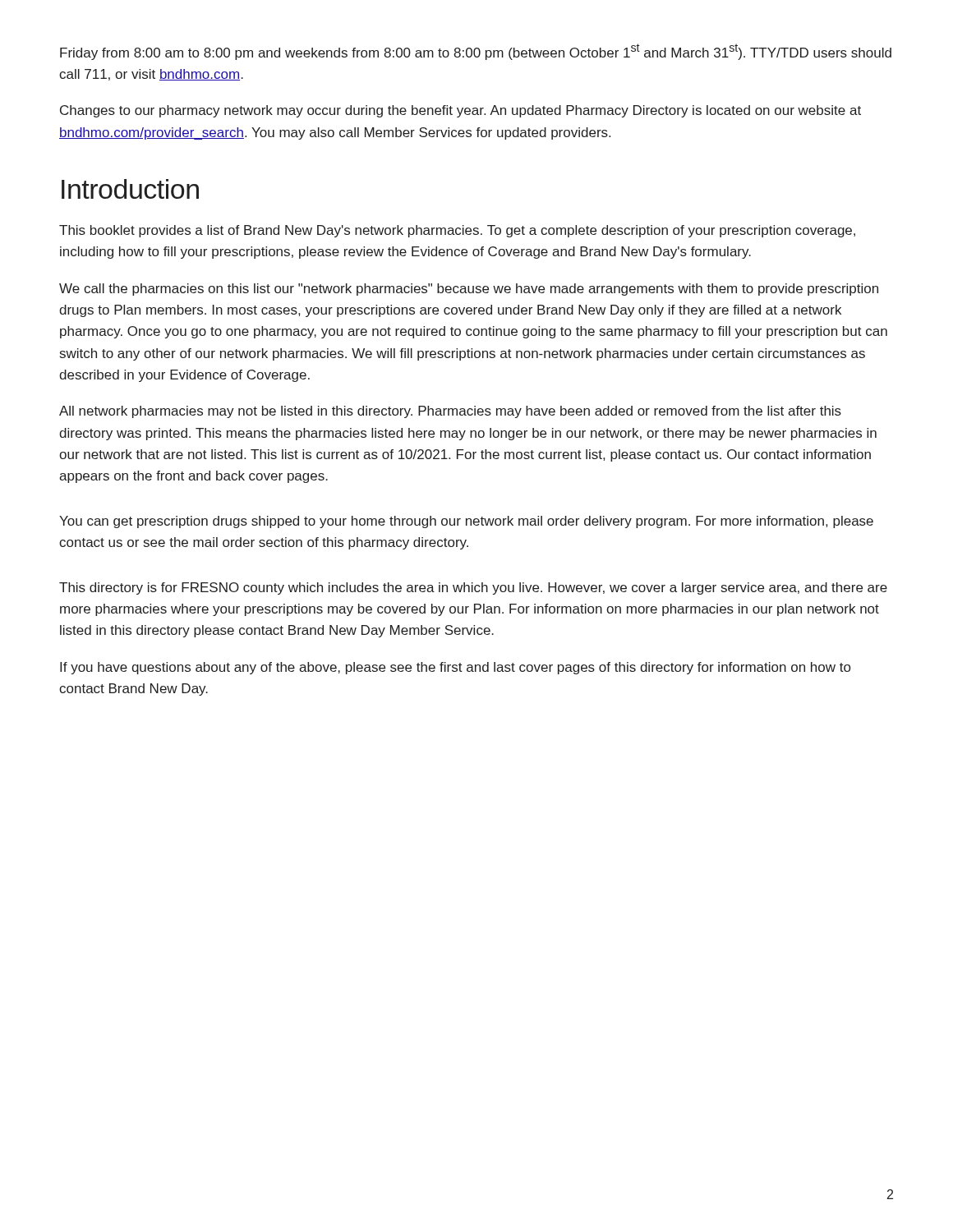Click on the text block with the text "You can get prescription drugs"

(466, 532)
